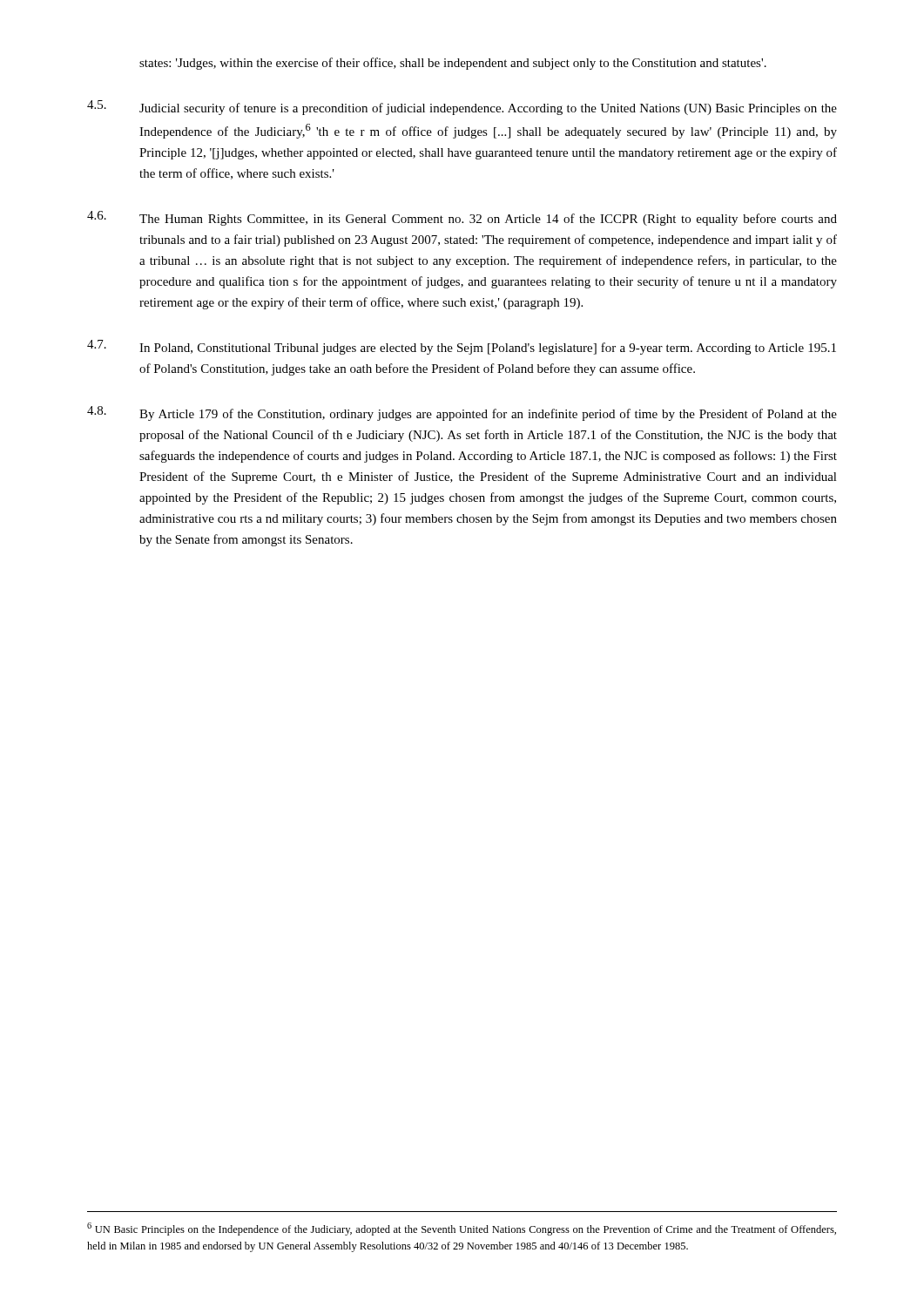Image resolution: width=924 pixels, height=1307 pixels.
Task: Find the block starting "states: 'Judges, within the exercise of their office,"
Action: click(x=453, y=63)
